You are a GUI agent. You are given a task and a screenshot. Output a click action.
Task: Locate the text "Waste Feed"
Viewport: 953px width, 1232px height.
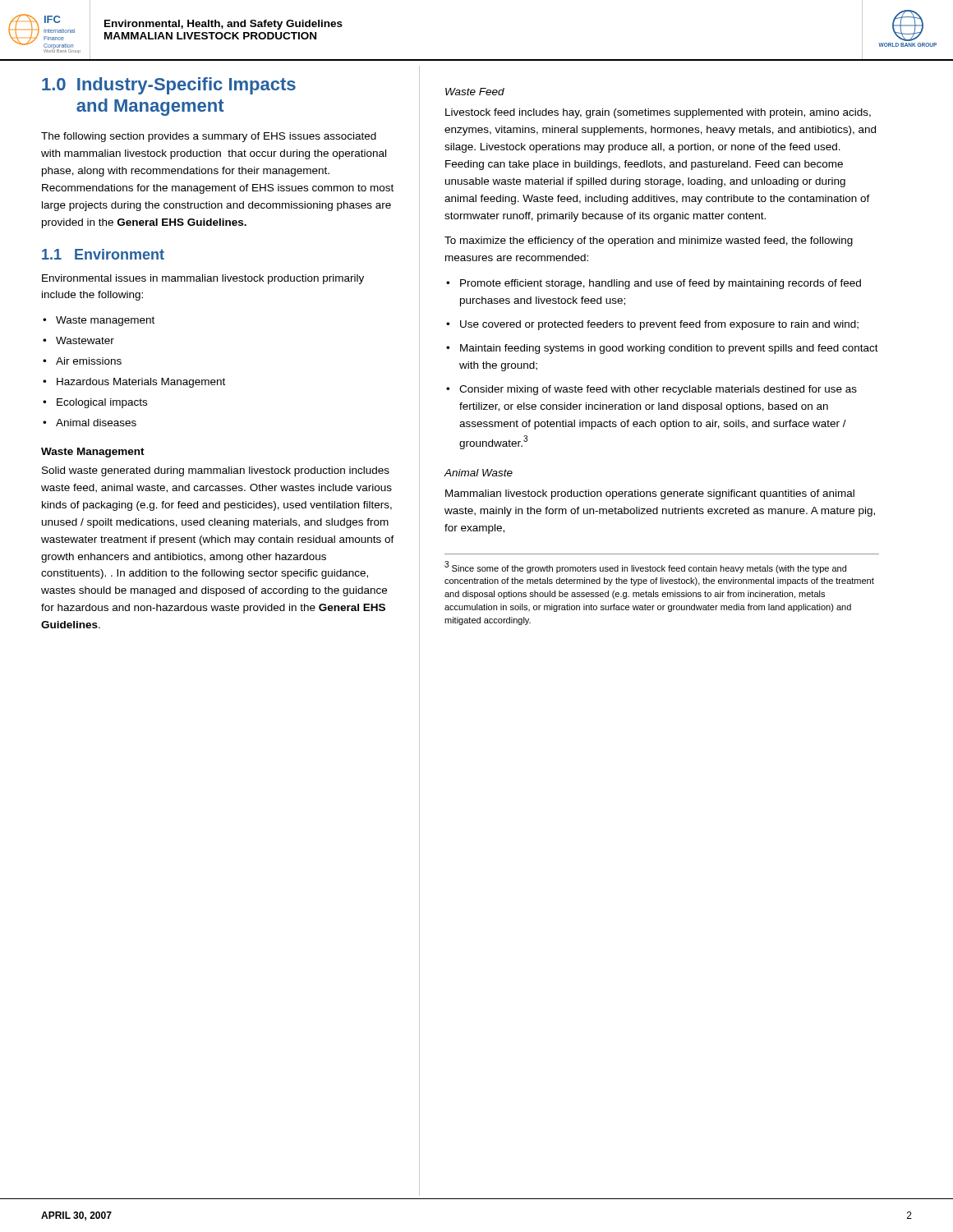click(x=474, y=92)
